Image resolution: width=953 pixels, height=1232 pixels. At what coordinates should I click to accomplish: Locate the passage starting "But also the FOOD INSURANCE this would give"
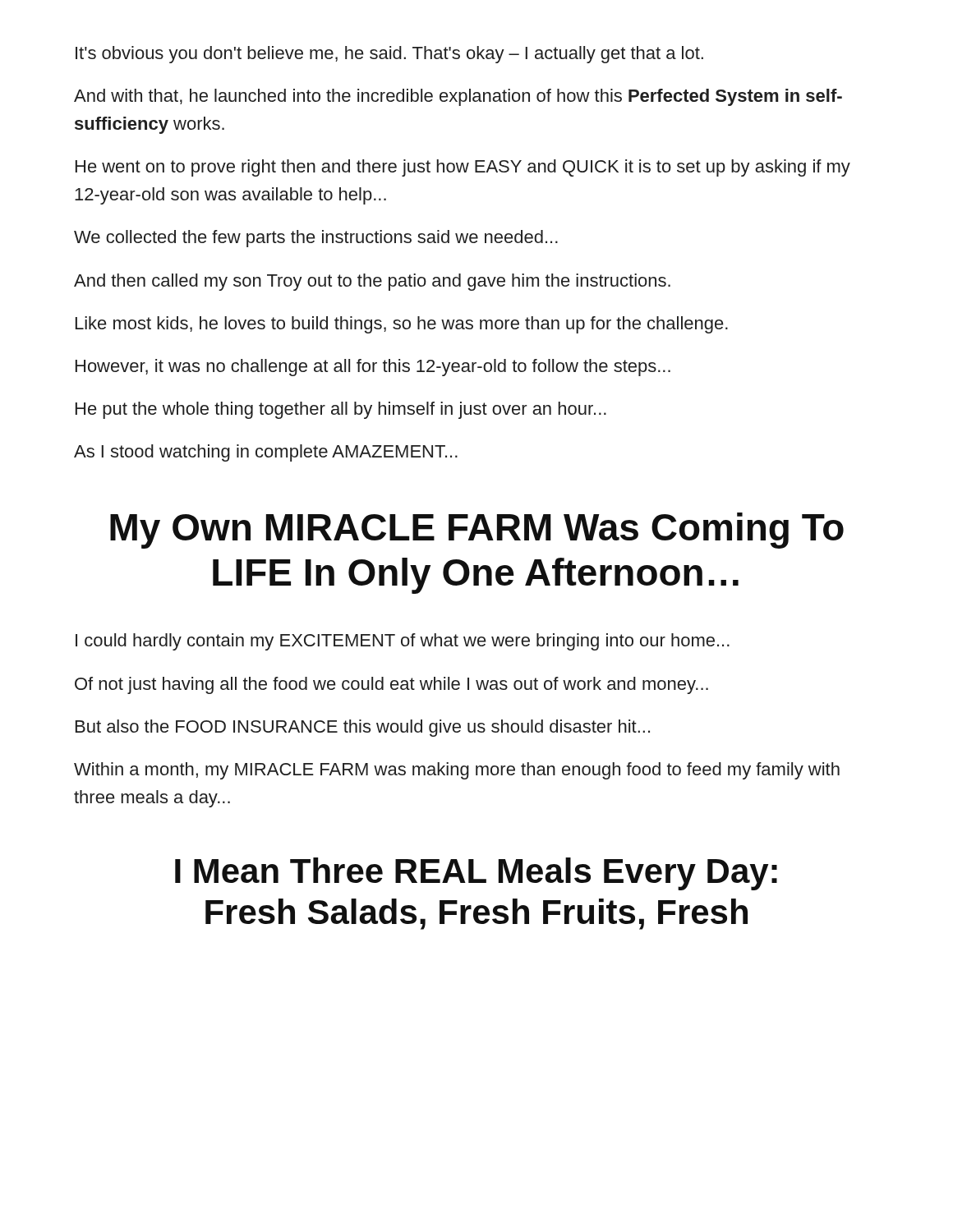pos(363,726)
